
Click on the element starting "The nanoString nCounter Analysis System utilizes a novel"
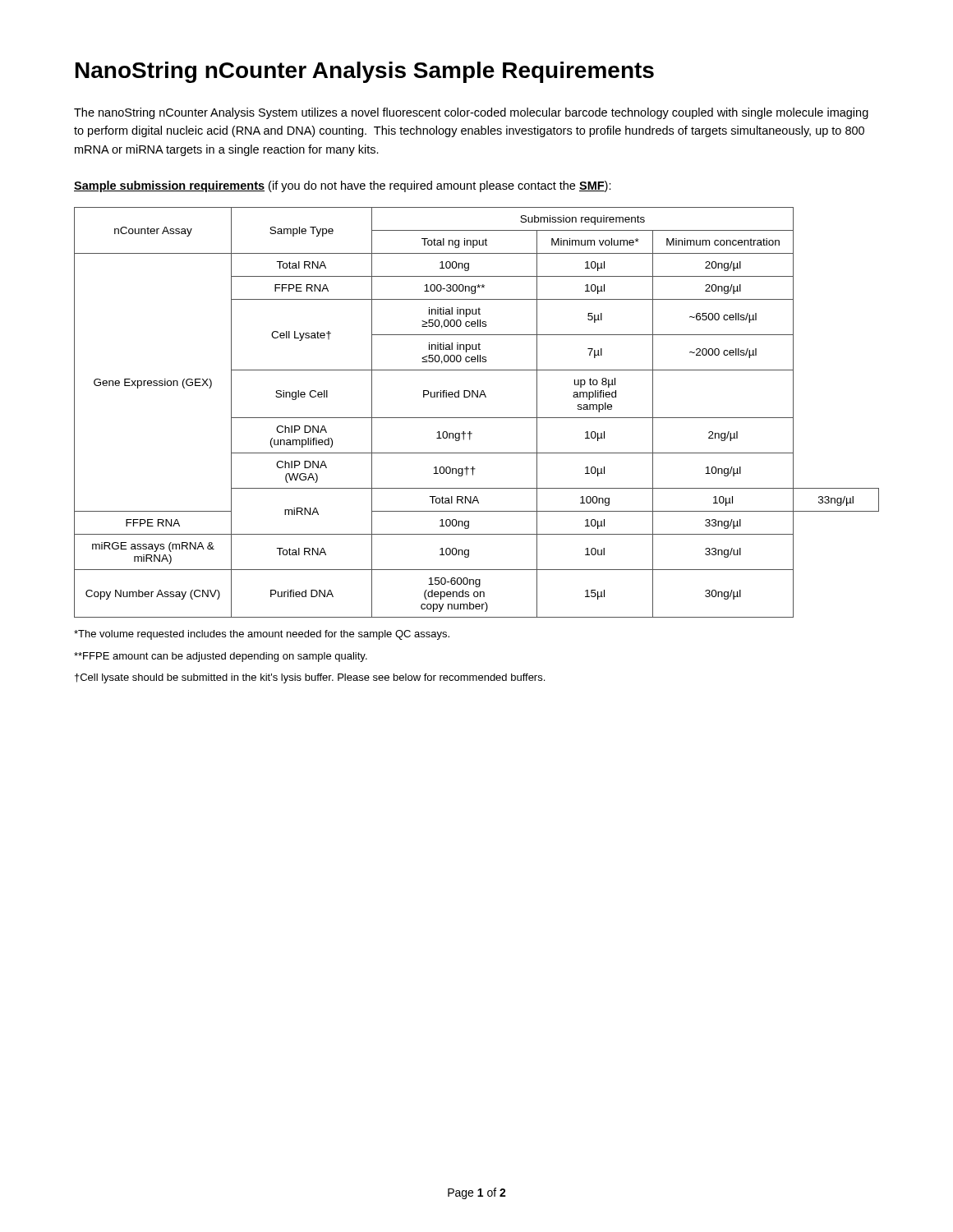(x=471, y=131)
